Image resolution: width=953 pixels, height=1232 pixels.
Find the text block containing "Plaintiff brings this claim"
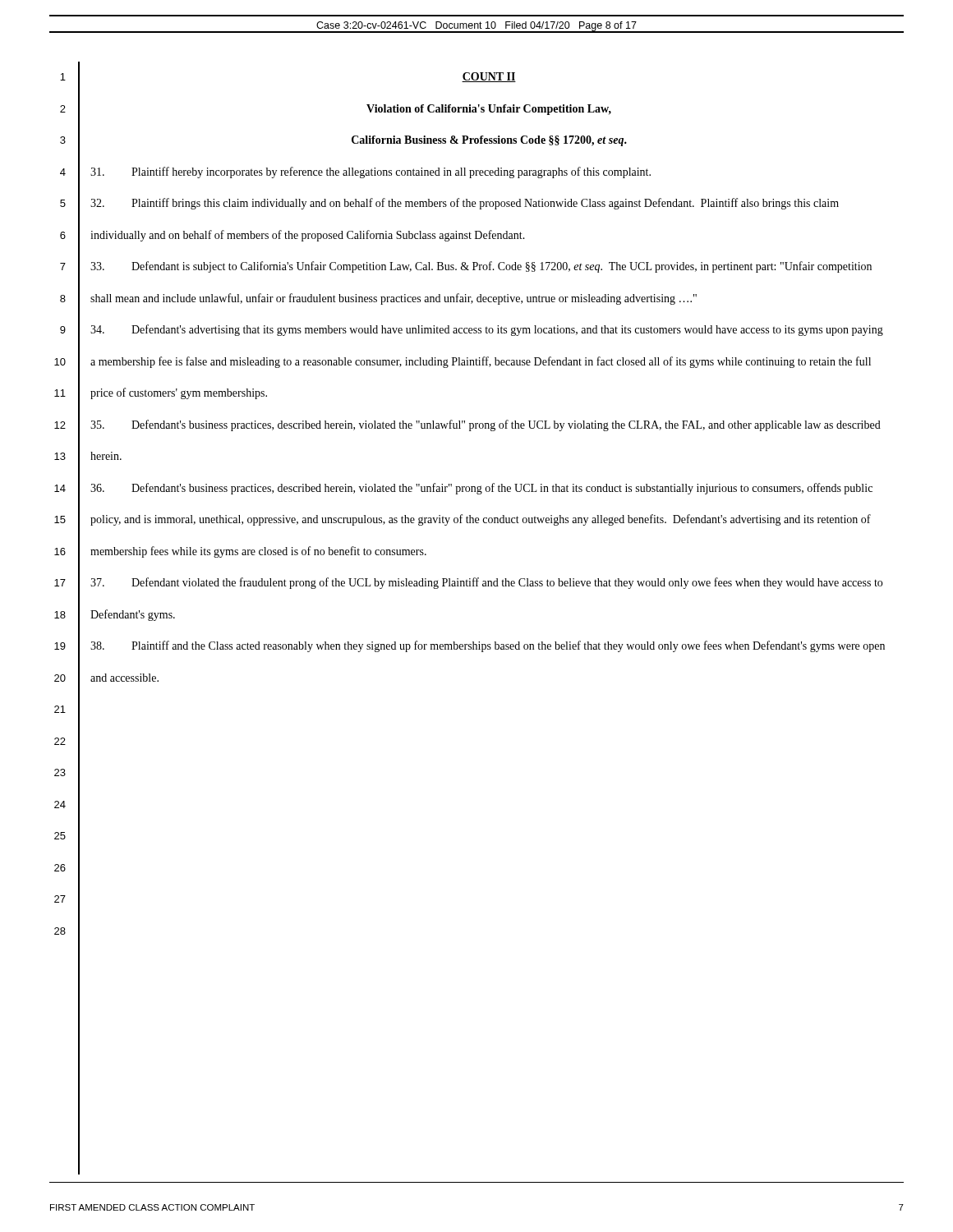coord(465,215)
